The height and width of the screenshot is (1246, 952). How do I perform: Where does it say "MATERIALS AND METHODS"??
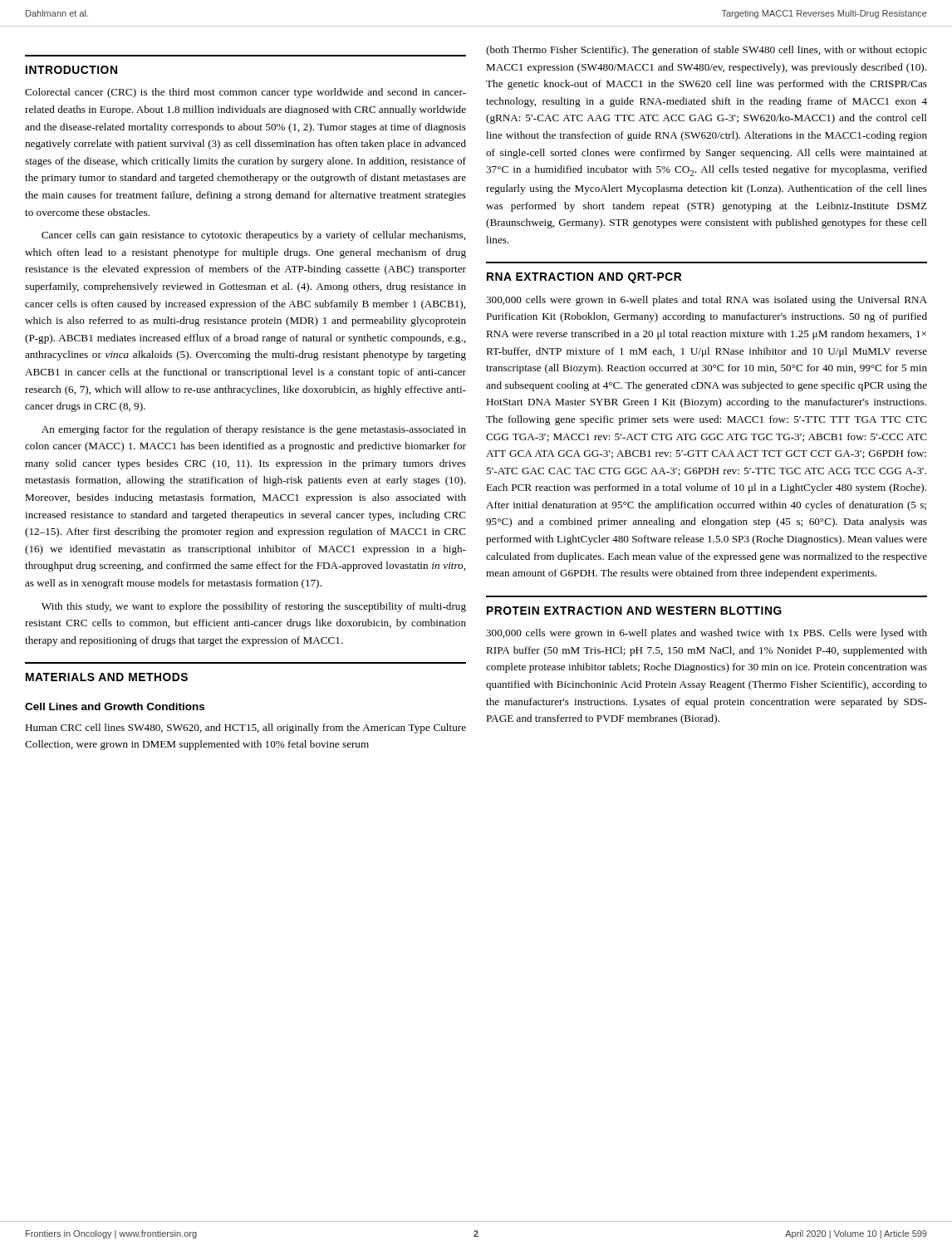[x=107, y=678]
